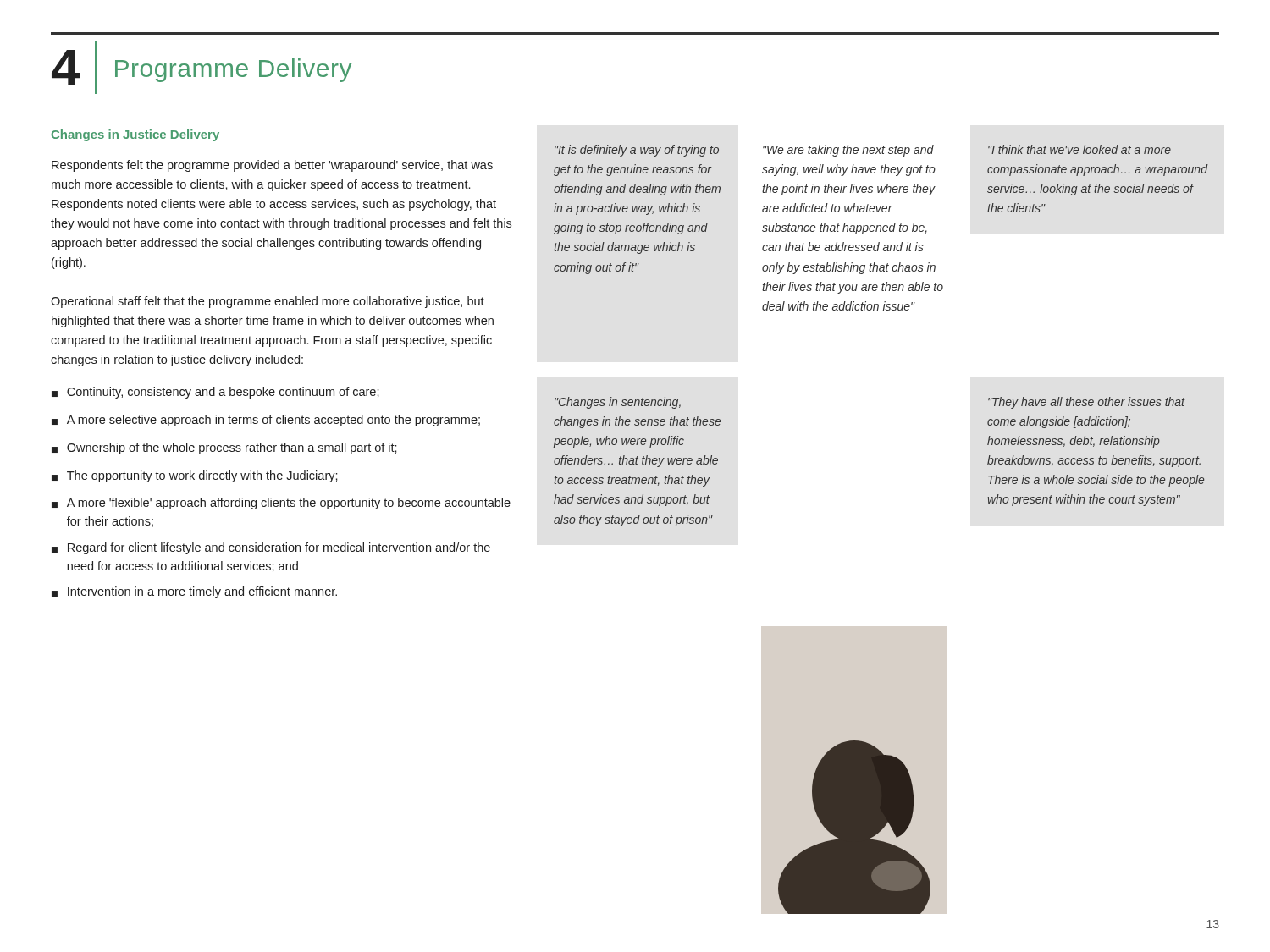This screenshot has width=1270, height=952.
Task: Find the block on this page that starts "Respondents felt the programme provided a better 'wraparound'"
Action: click(281, 214)
